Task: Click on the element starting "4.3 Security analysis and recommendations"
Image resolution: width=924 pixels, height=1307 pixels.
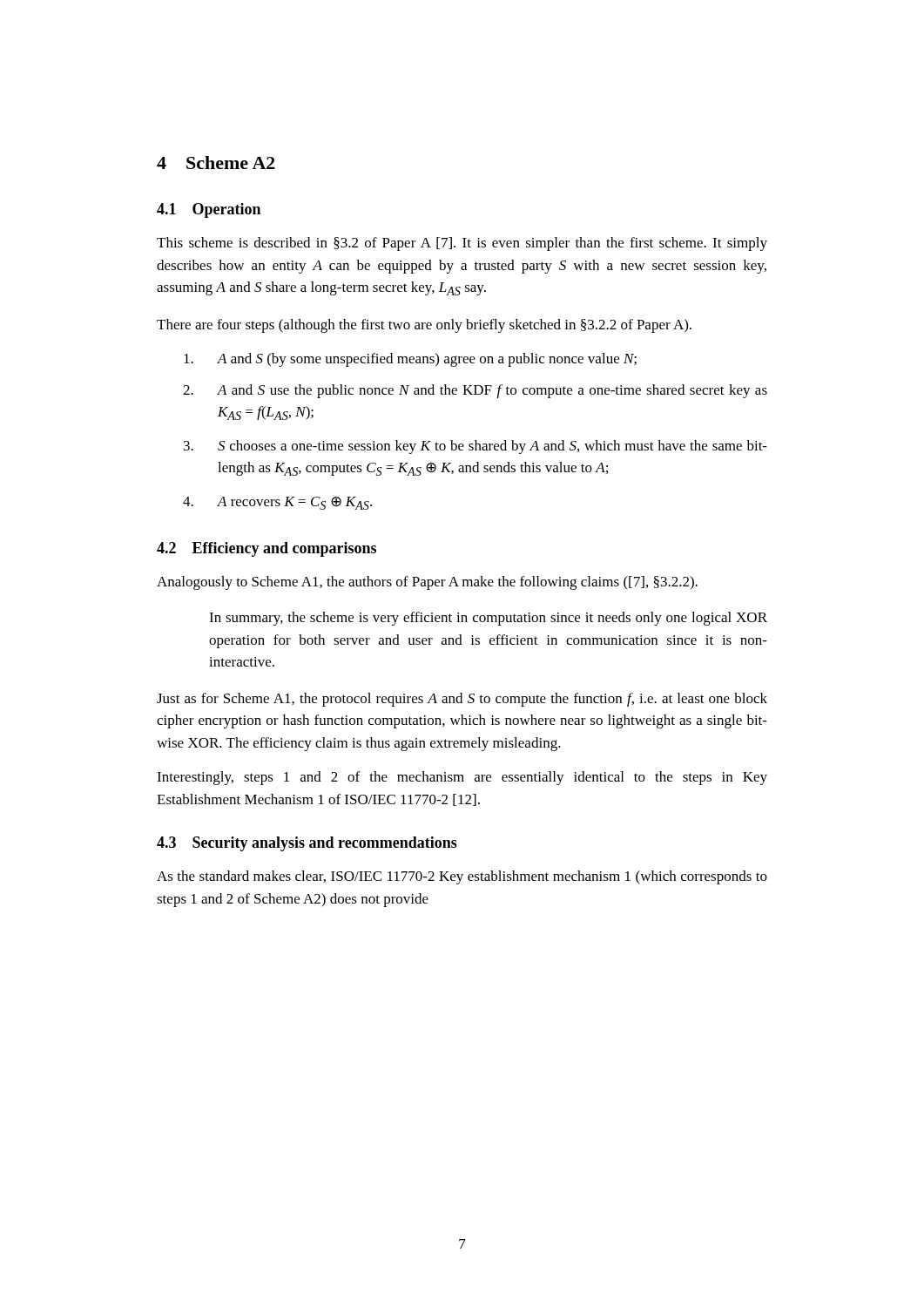Action: pyautogui.click(x=462, y=843)
